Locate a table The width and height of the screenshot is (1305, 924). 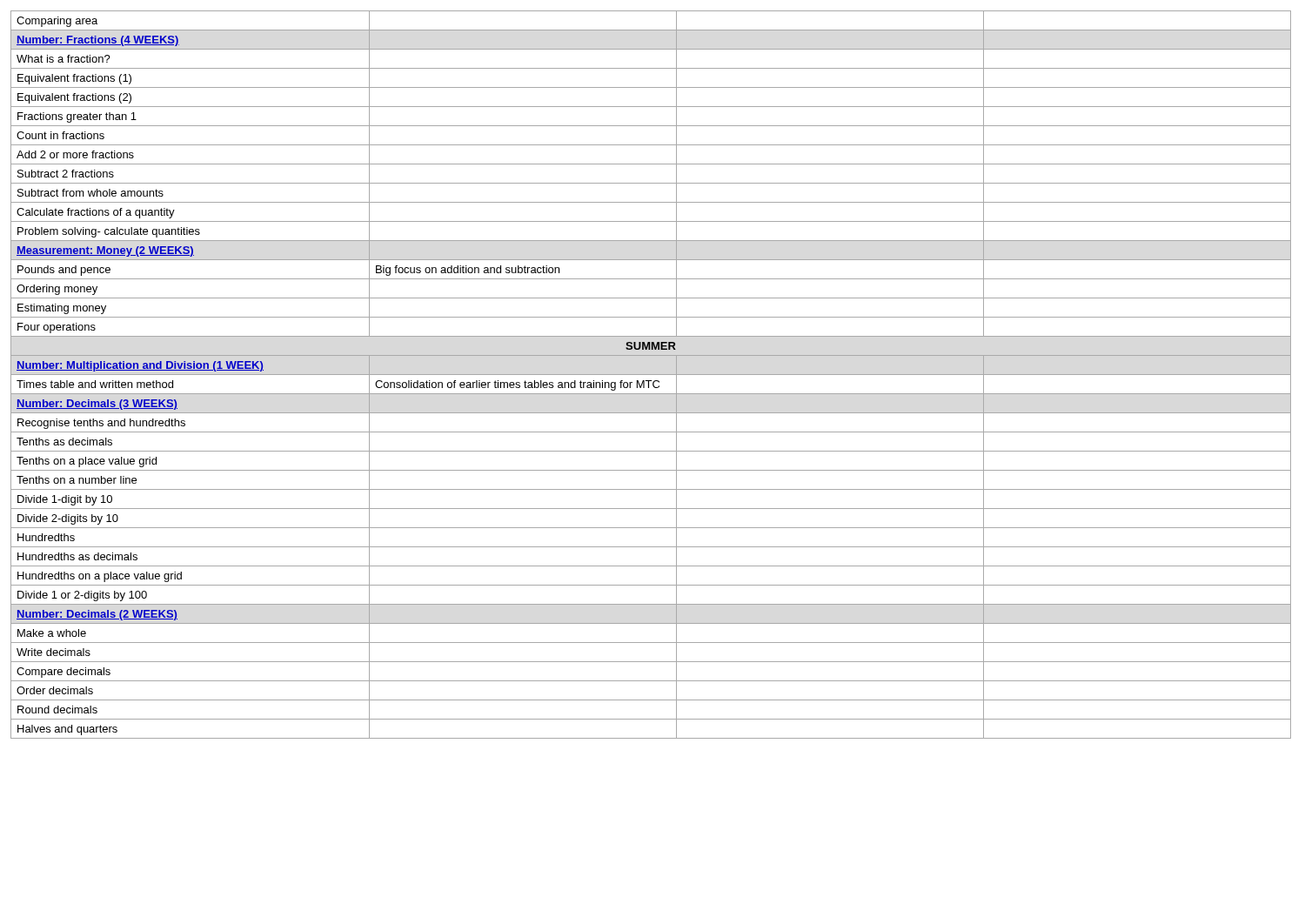651,375
